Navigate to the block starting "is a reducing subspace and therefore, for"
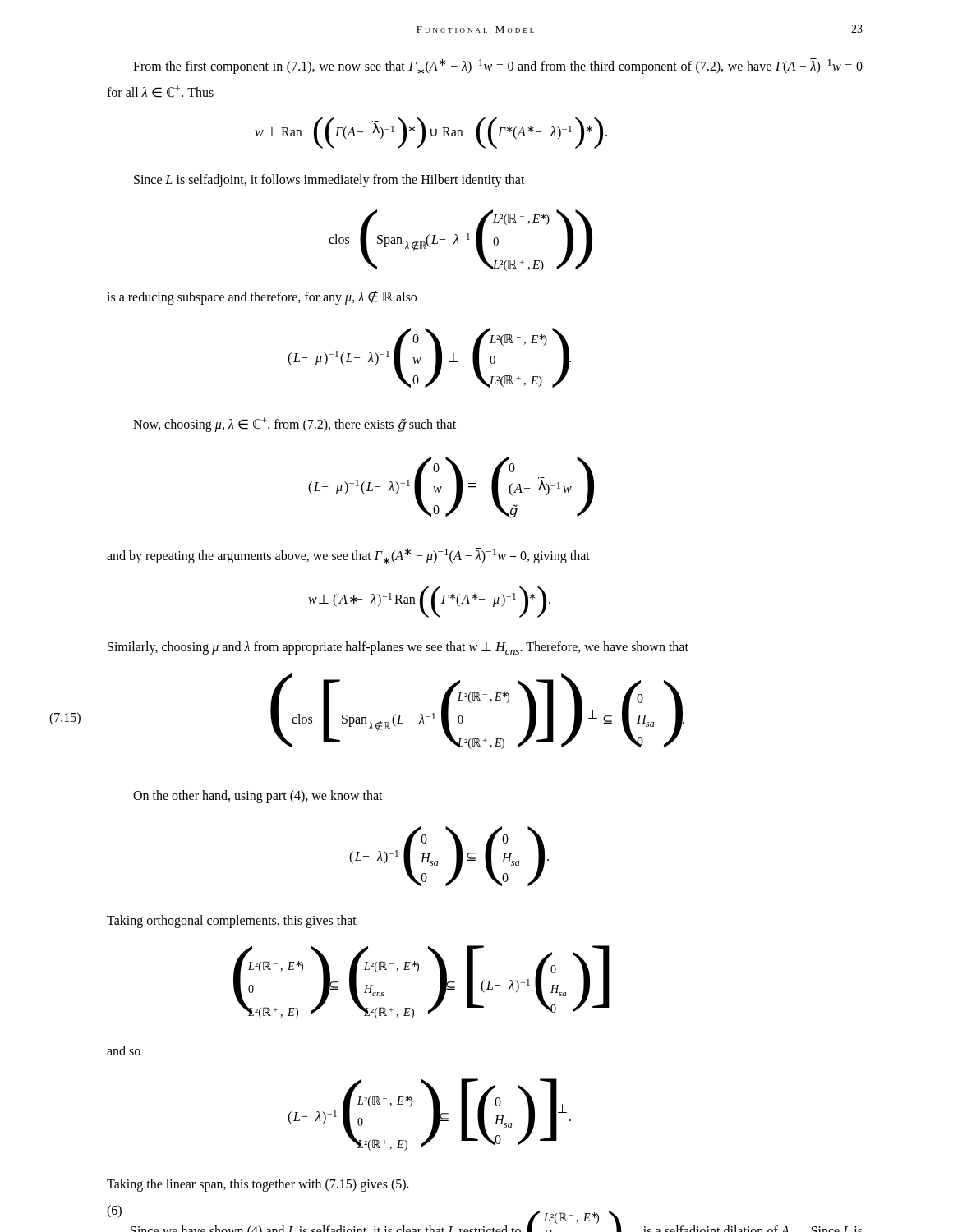This screenshot has height=1232, width=953. pyautogui.click(x=262, y=298)
